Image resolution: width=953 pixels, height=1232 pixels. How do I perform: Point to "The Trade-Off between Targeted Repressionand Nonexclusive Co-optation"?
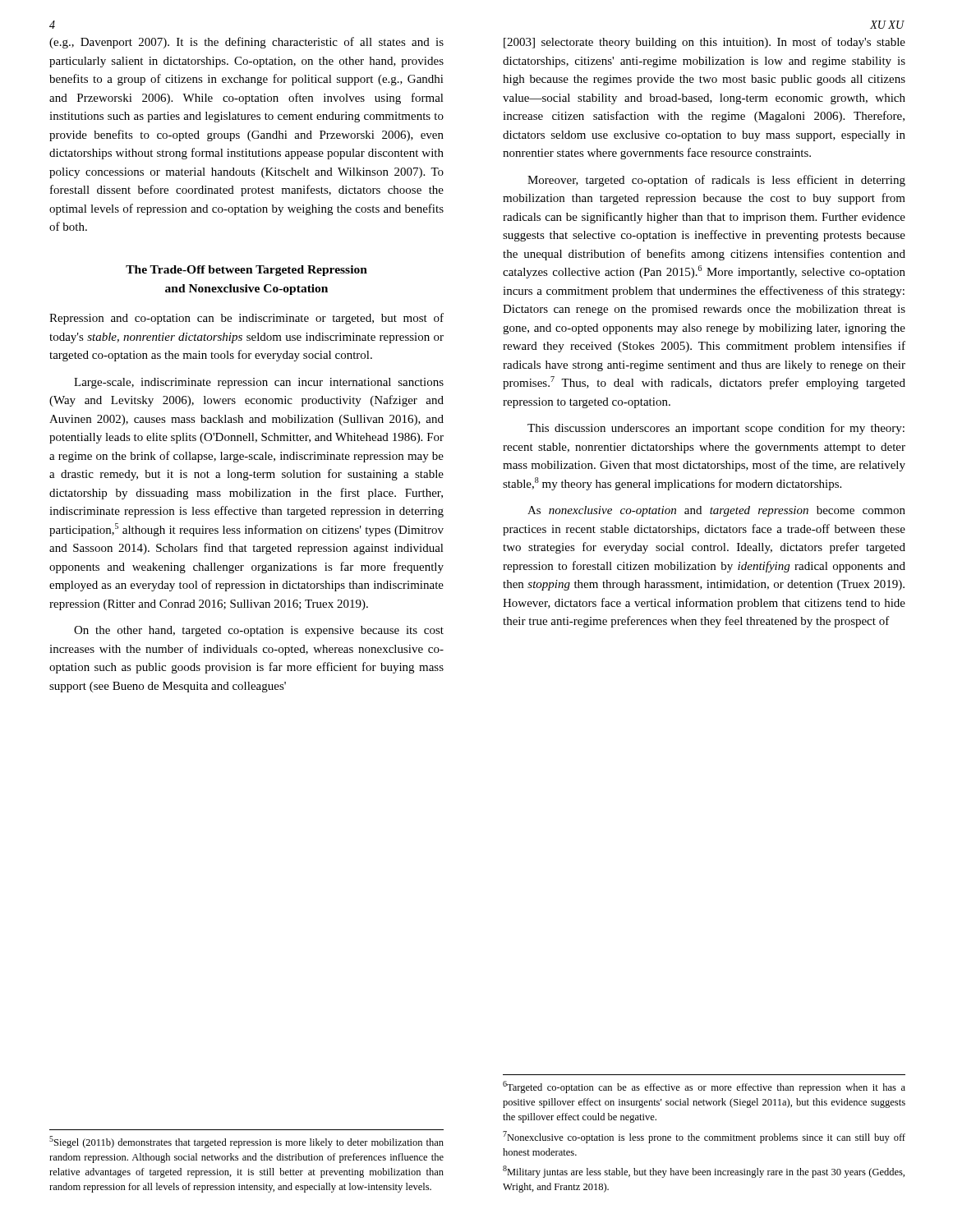tap(246, 278)
